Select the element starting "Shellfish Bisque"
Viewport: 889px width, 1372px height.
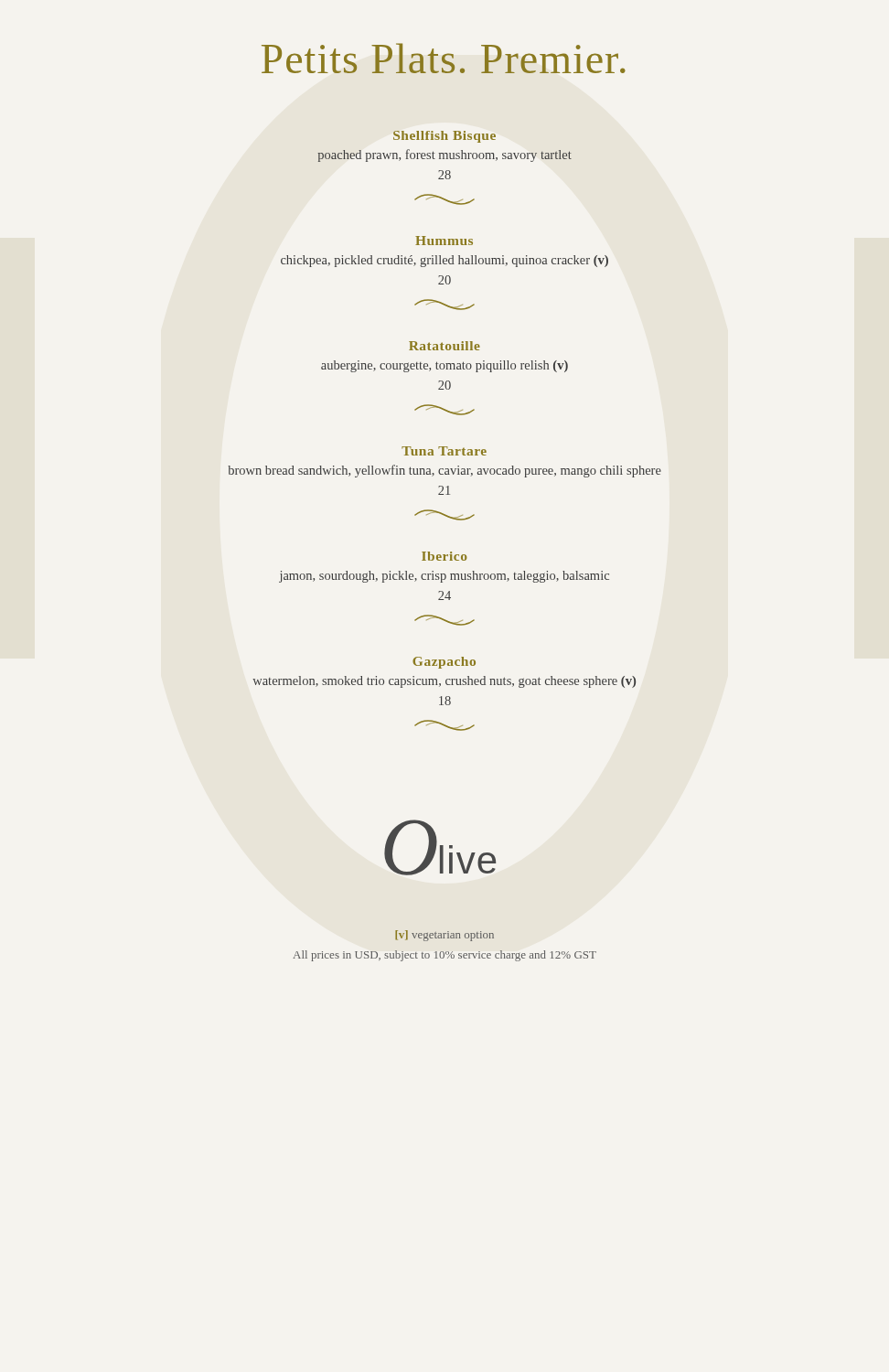444,135
